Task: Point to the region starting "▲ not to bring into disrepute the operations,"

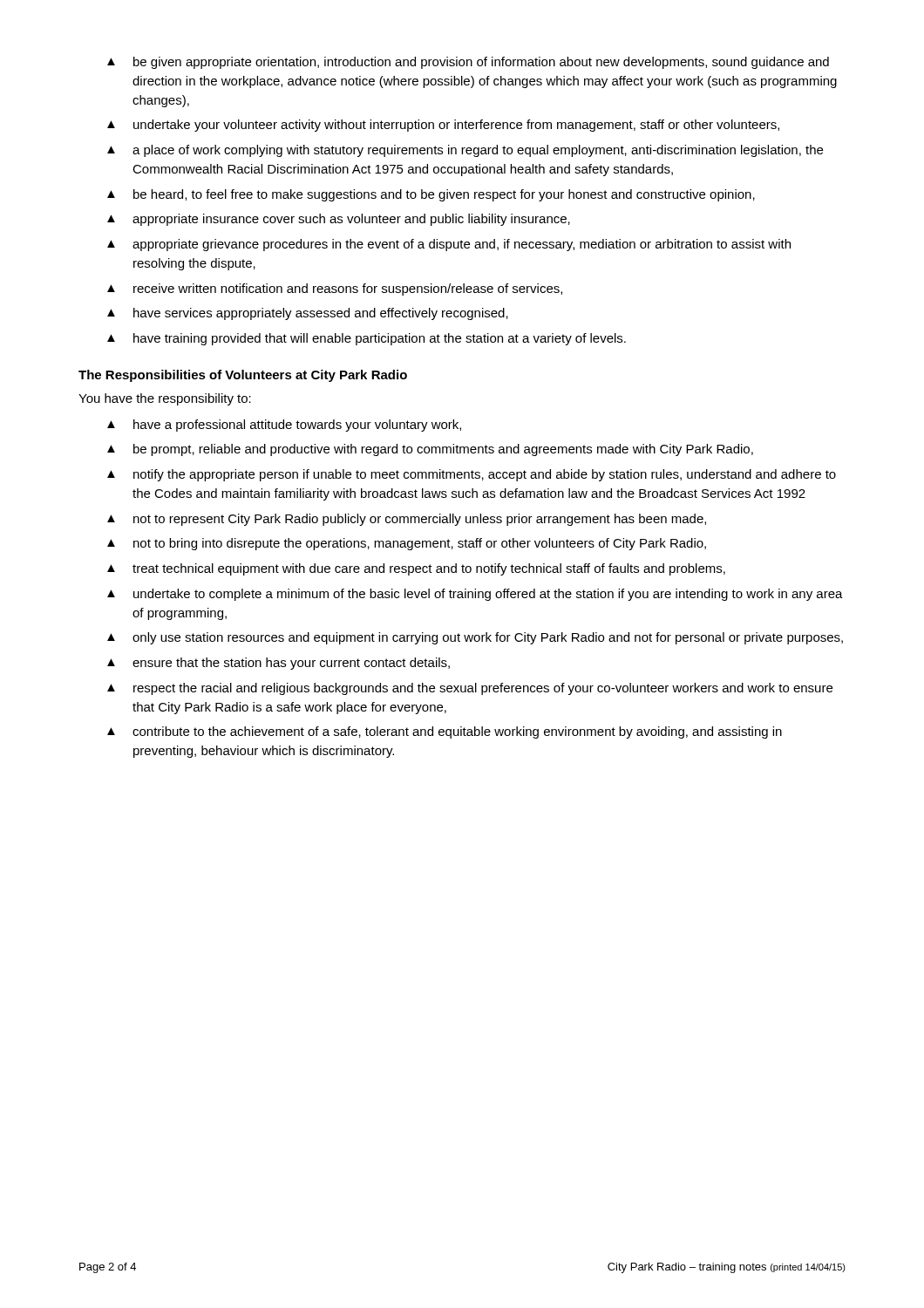Action: point(475,543)
